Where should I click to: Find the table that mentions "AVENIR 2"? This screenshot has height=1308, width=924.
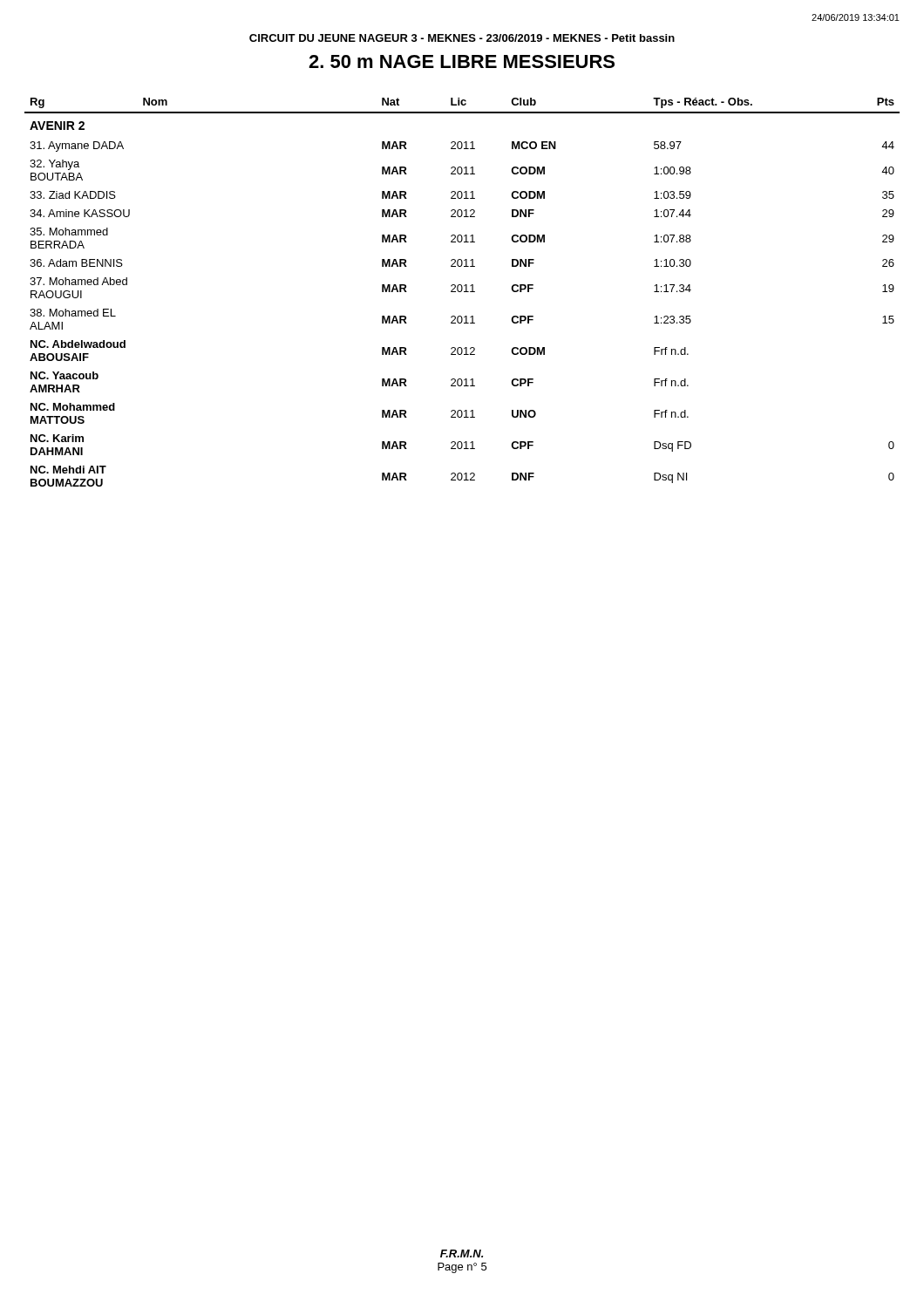[462, 292]
